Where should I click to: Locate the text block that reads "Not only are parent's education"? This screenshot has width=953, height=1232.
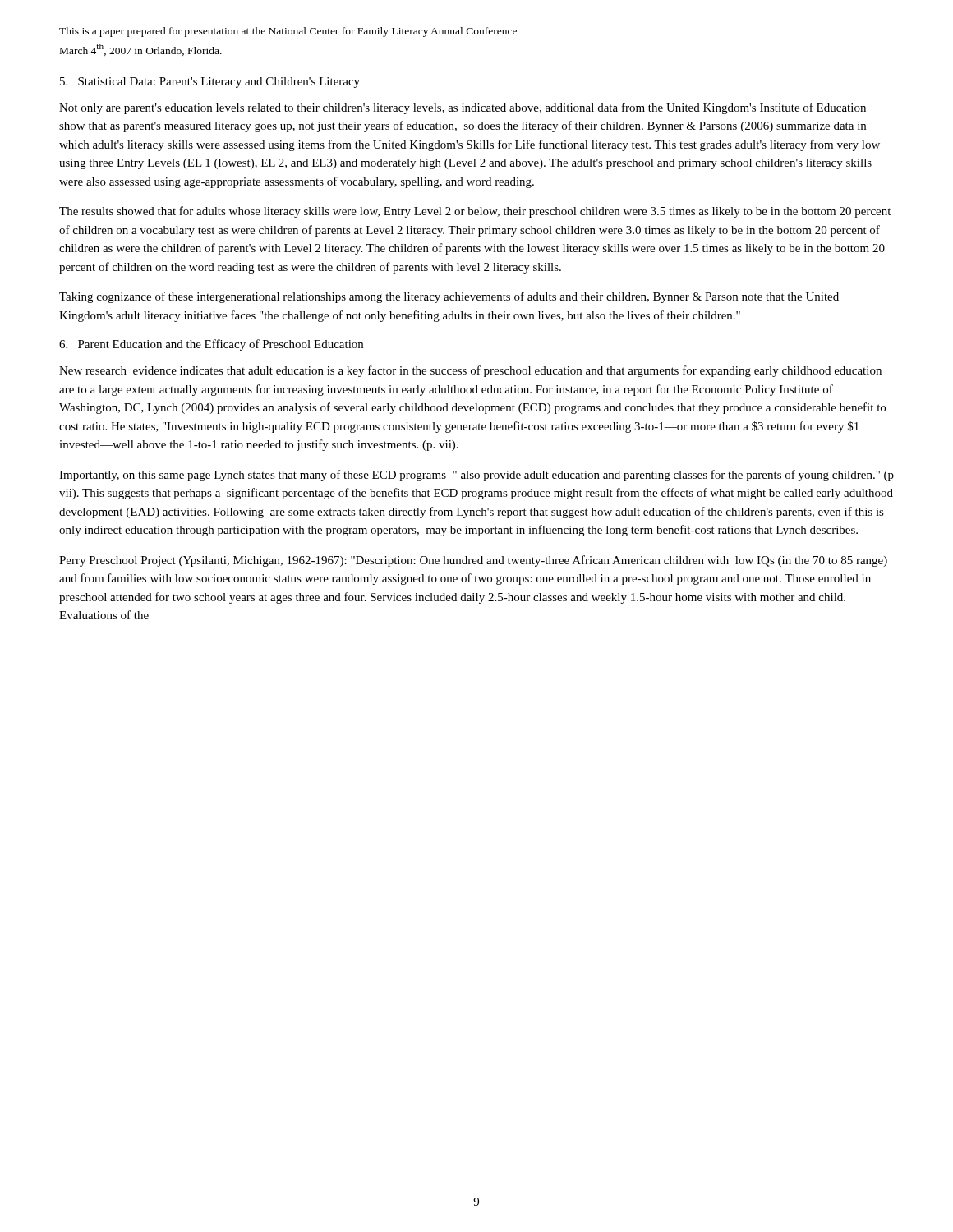(x=470, y=144)
